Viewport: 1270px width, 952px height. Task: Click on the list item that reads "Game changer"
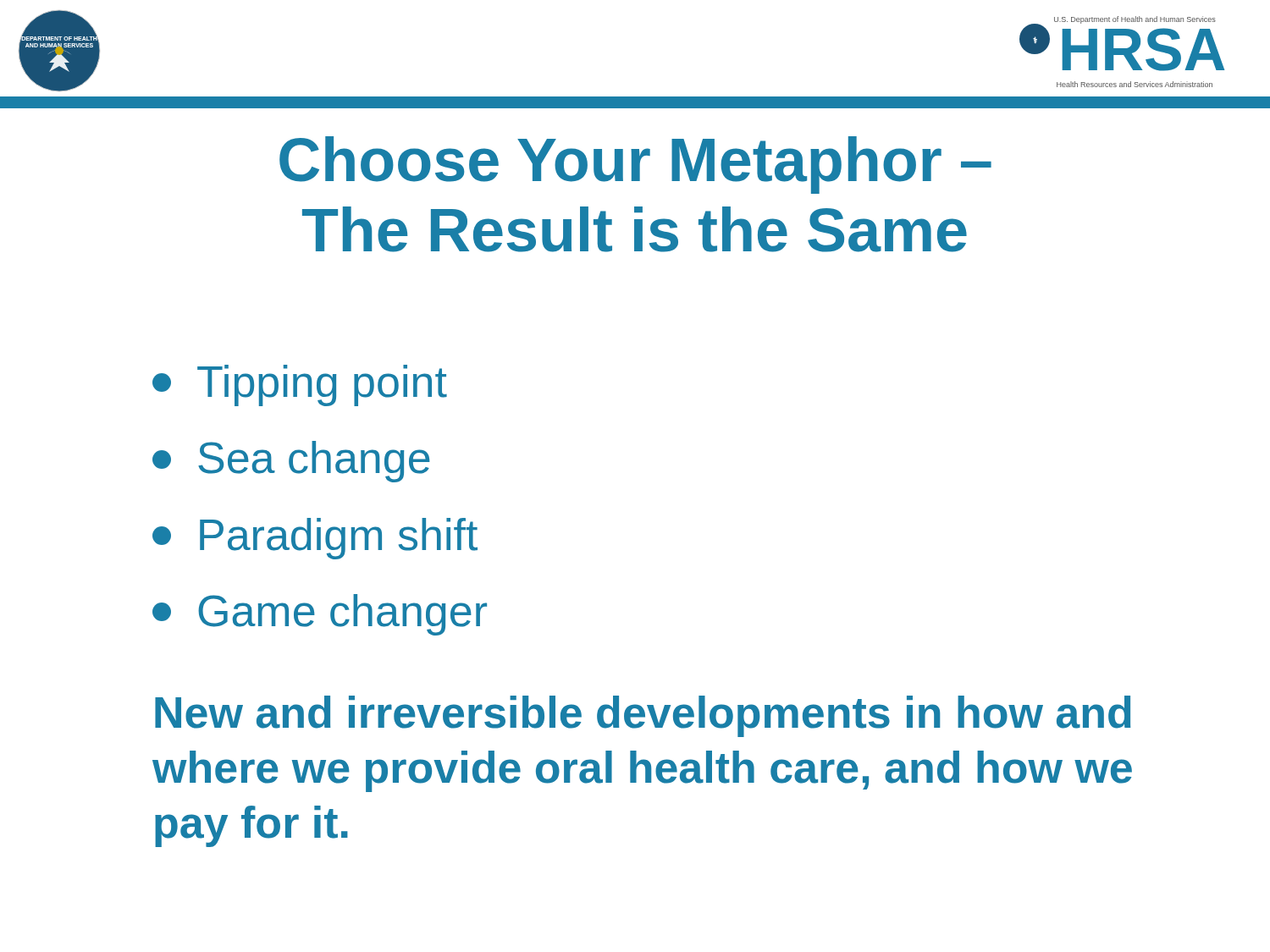tap(320, 611)
